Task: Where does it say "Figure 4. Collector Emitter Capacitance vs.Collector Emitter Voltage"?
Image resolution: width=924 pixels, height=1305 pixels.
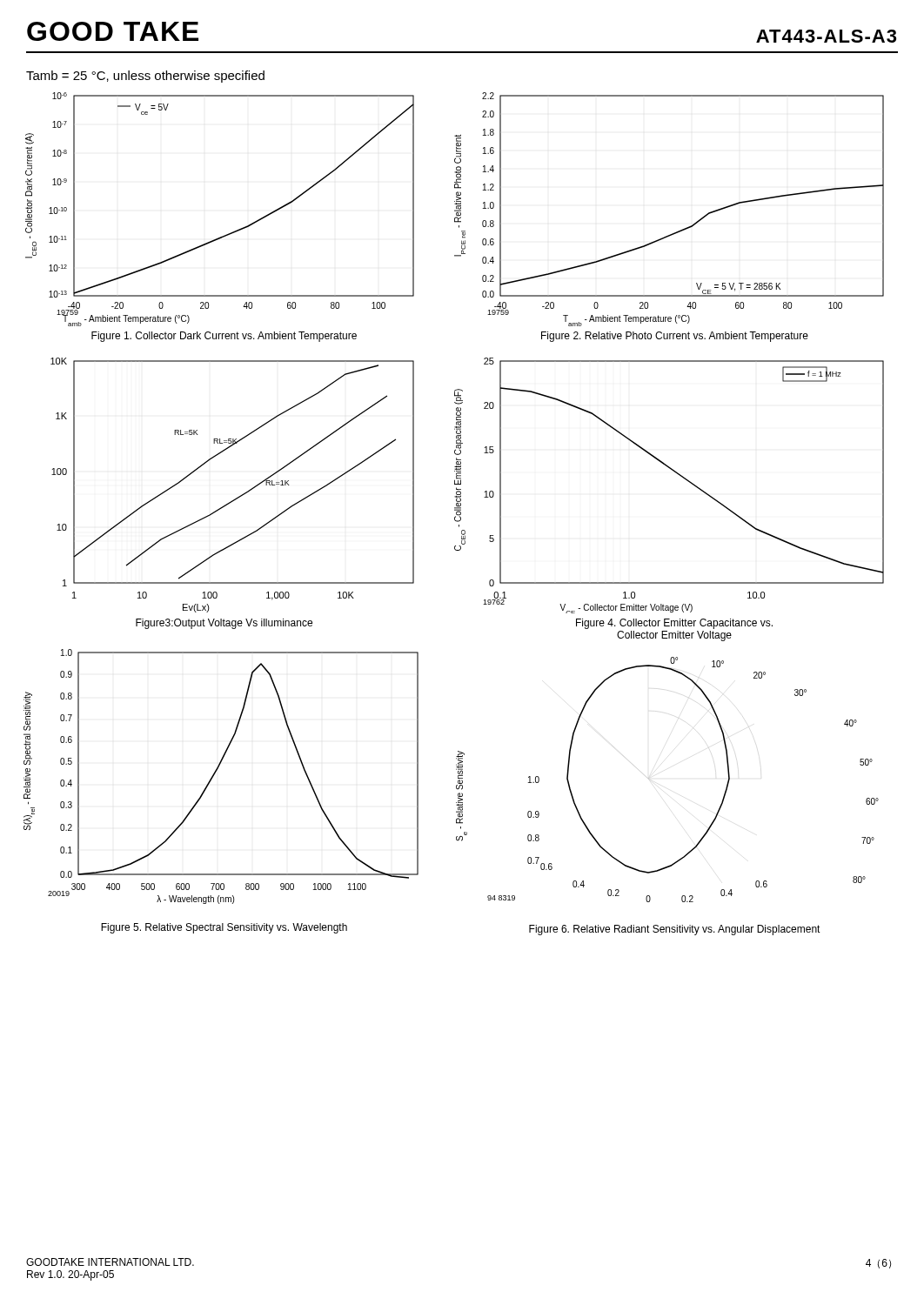Action: point(674,629)
